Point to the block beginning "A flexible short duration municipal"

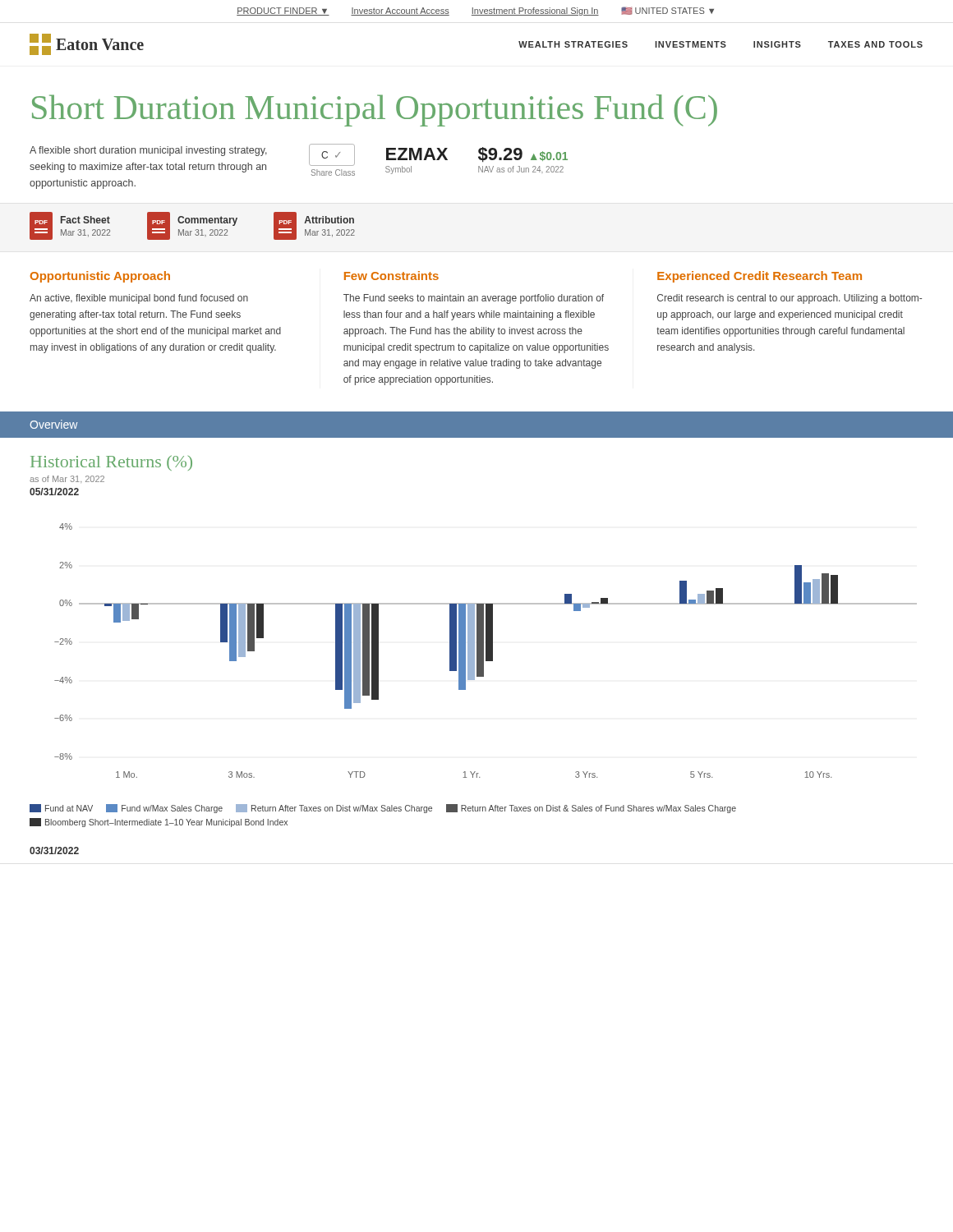(x=148, y=167)
